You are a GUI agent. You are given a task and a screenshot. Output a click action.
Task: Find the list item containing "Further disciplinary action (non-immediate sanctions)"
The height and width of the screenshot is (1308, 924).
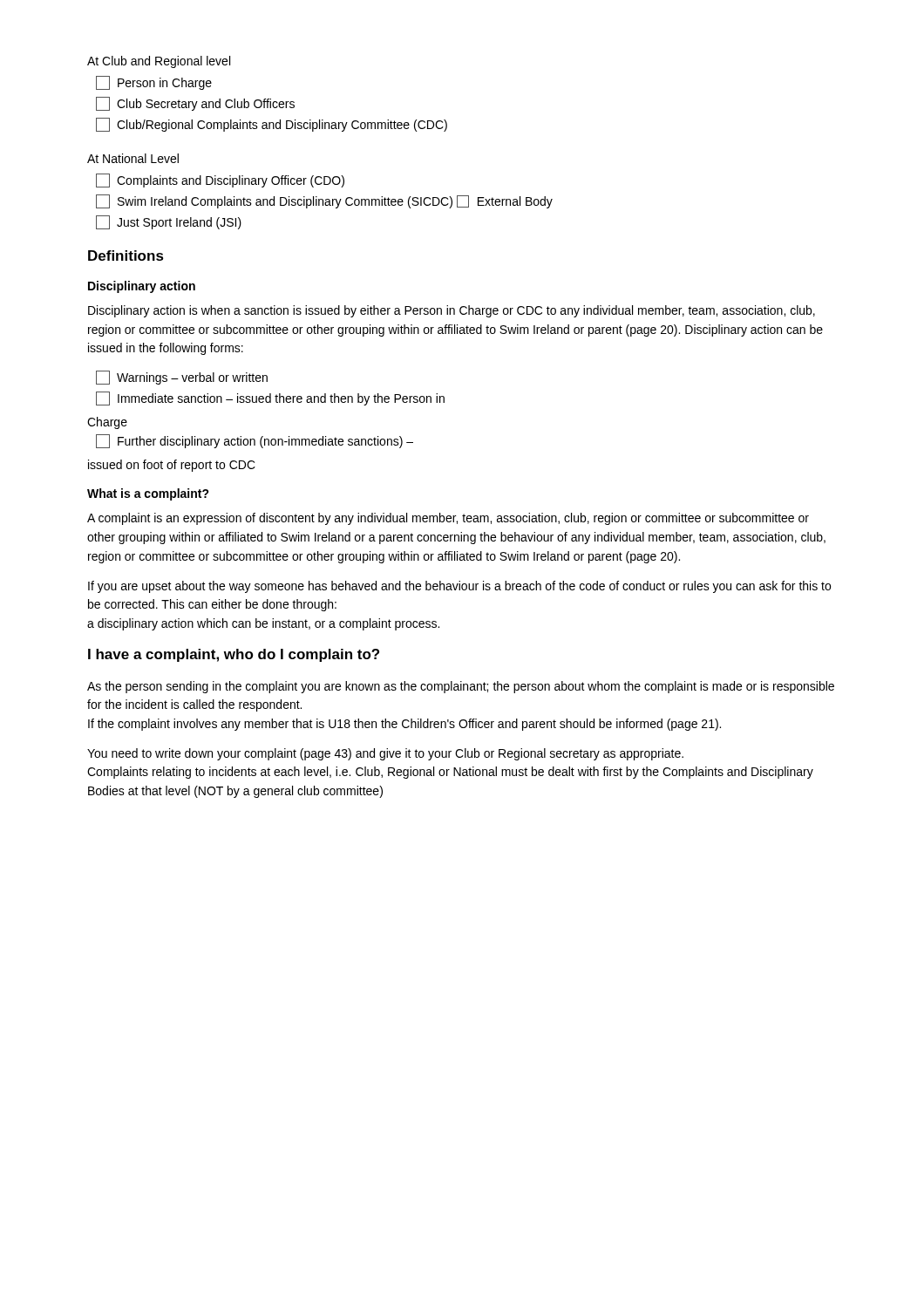click(x=255, y=441)
